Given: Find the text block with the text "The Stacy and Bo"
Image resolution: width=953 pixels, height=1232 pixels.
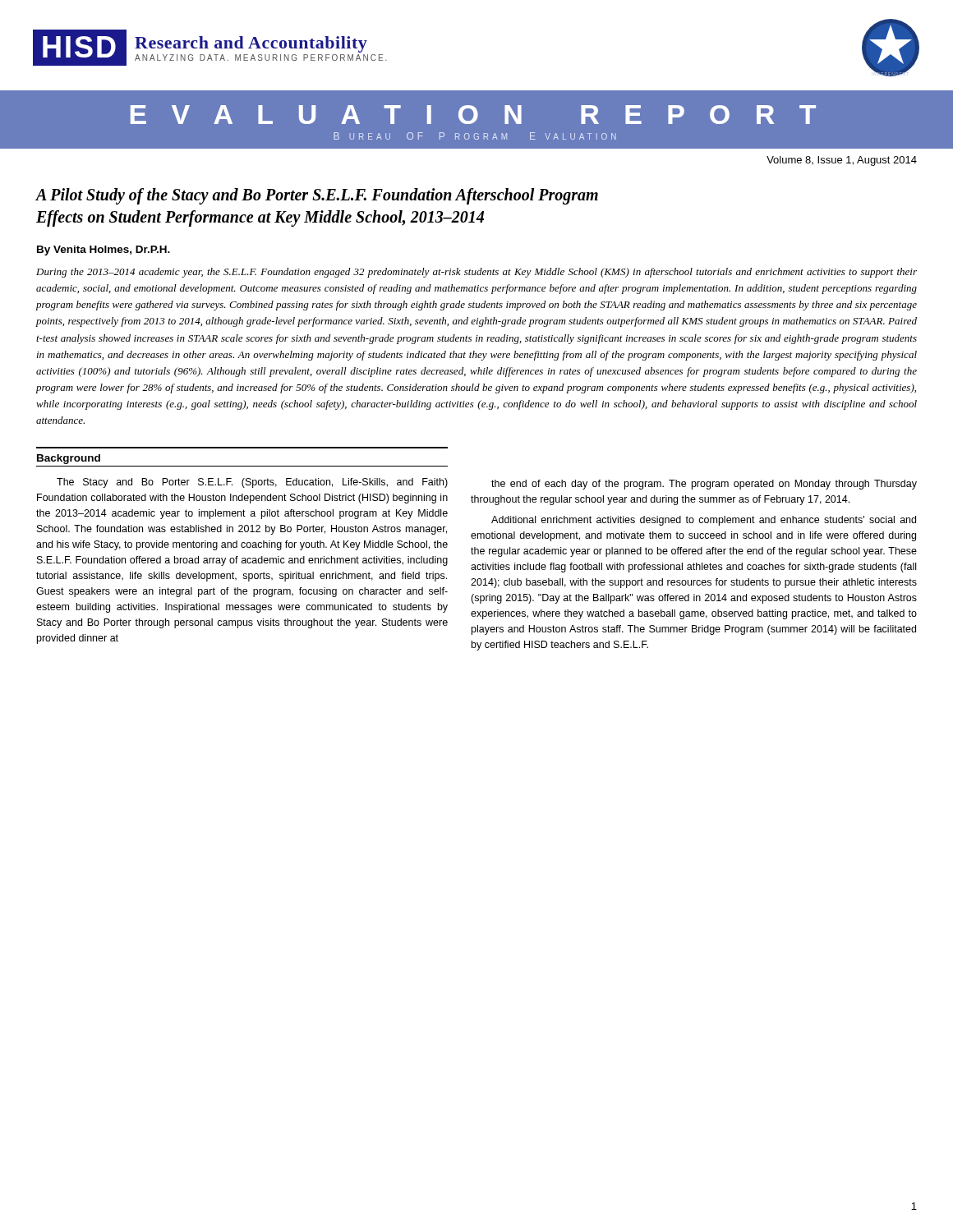Looking at the screenshot, I should tap(242, 561).
